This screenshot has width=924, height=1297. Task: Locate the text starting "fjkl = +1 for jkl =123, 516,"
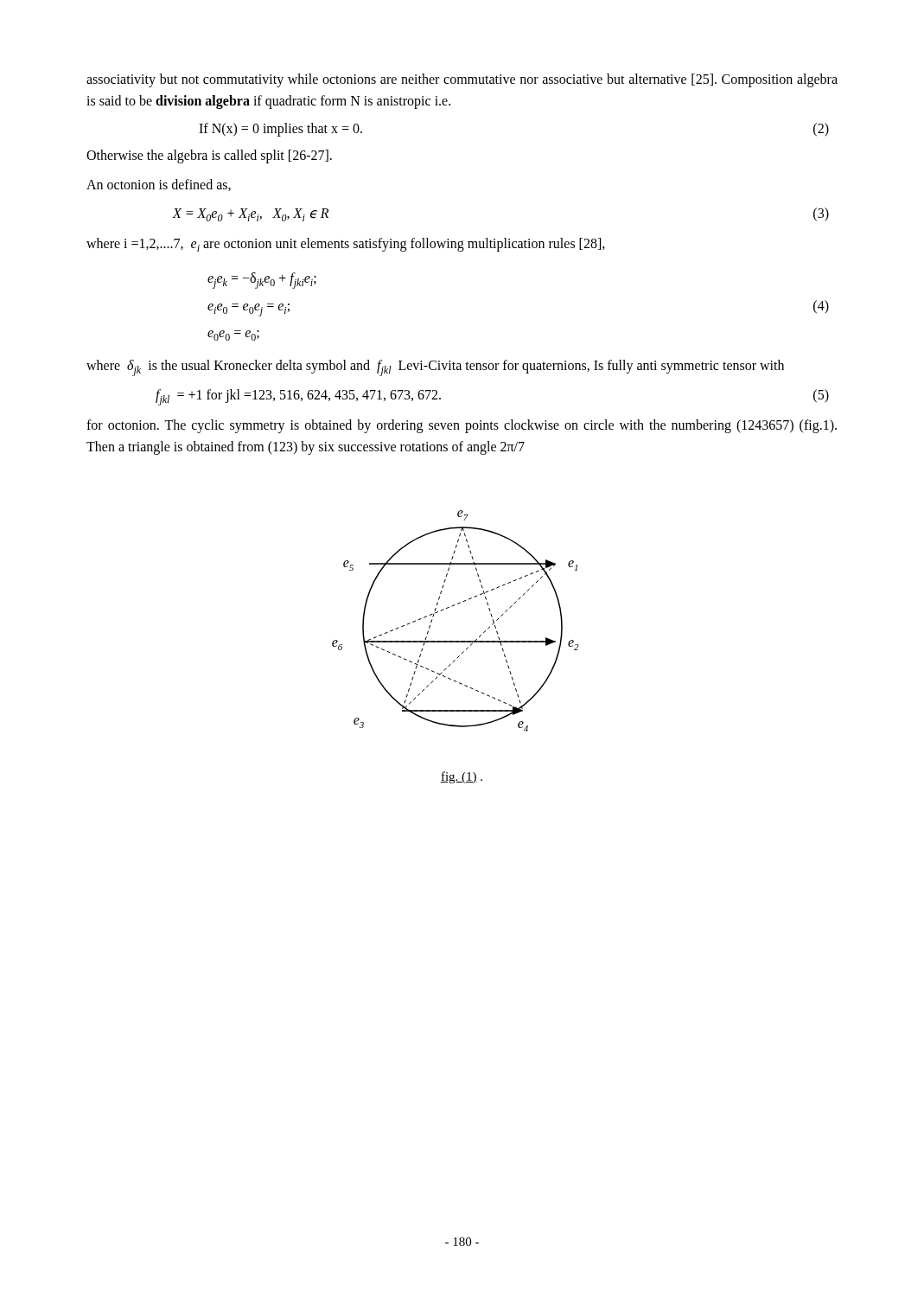[295, 397]
